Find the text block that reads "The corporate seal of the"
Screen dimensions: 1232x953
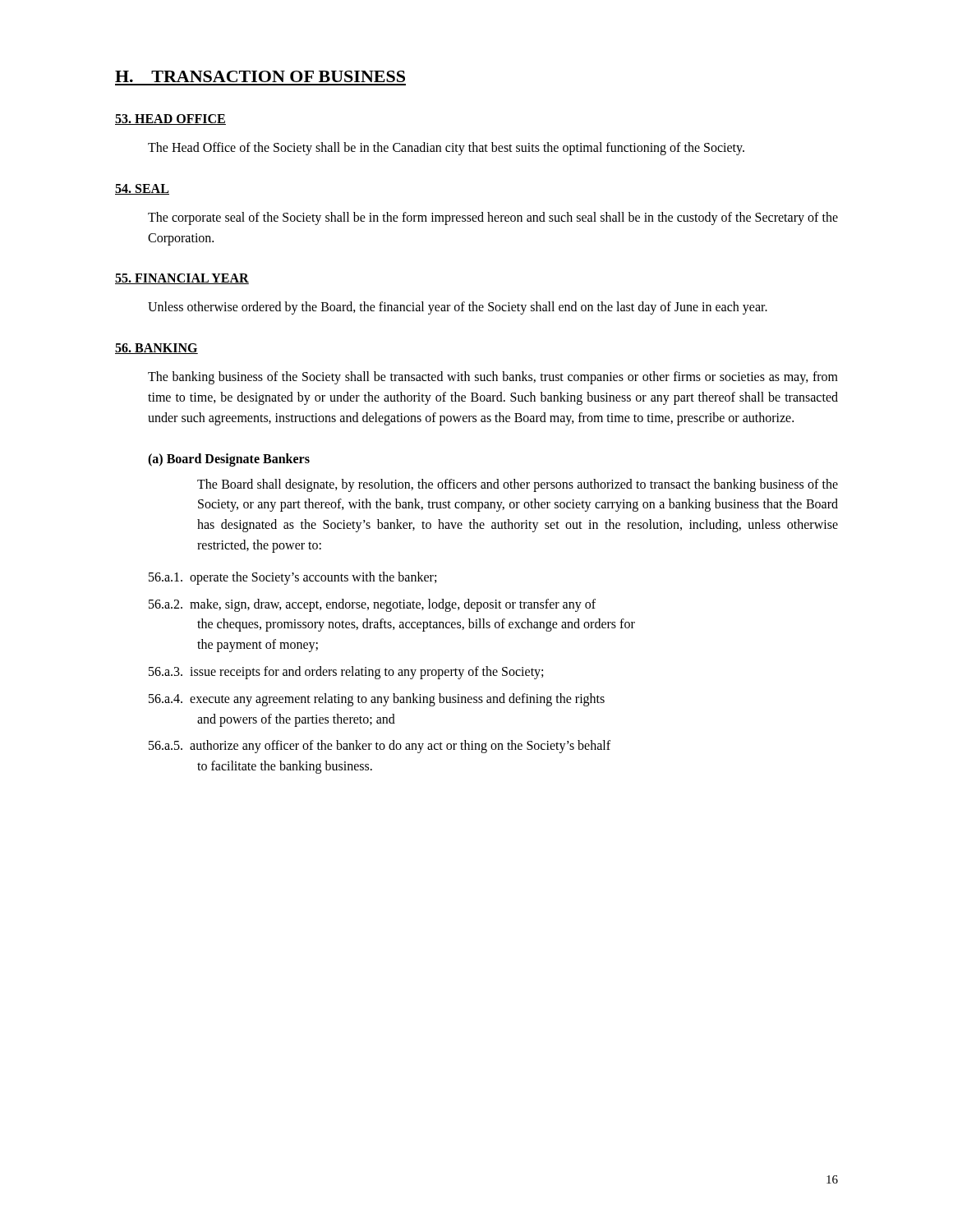coord(493,227)
